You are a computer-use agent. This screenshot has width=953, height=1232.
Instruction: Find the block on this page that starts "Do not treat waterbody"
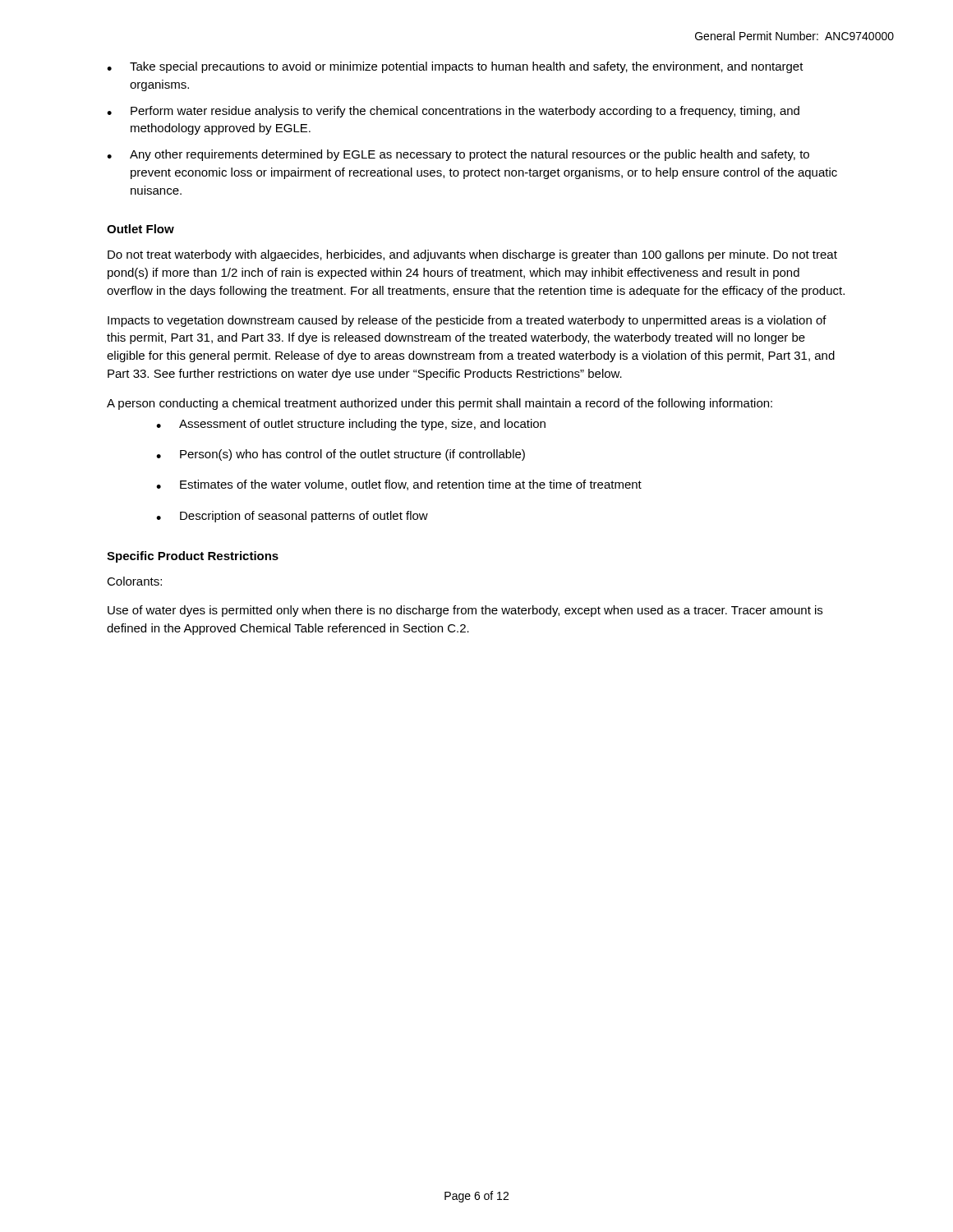click(x=476, y=272)
